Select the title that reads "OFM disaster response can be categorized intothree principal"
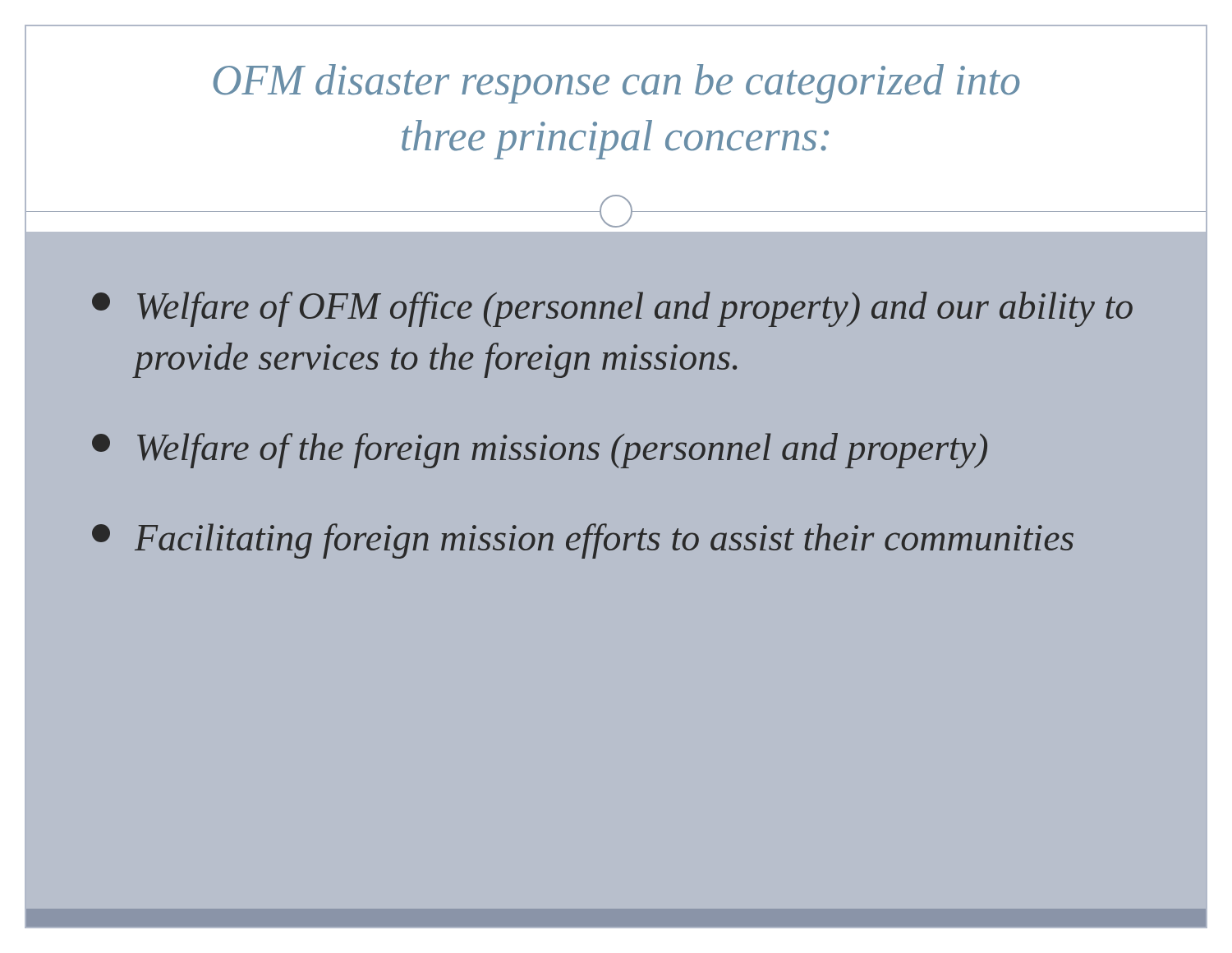This screenshot has width=1232, height=953. pyautogui.click(x=616, y=108)
